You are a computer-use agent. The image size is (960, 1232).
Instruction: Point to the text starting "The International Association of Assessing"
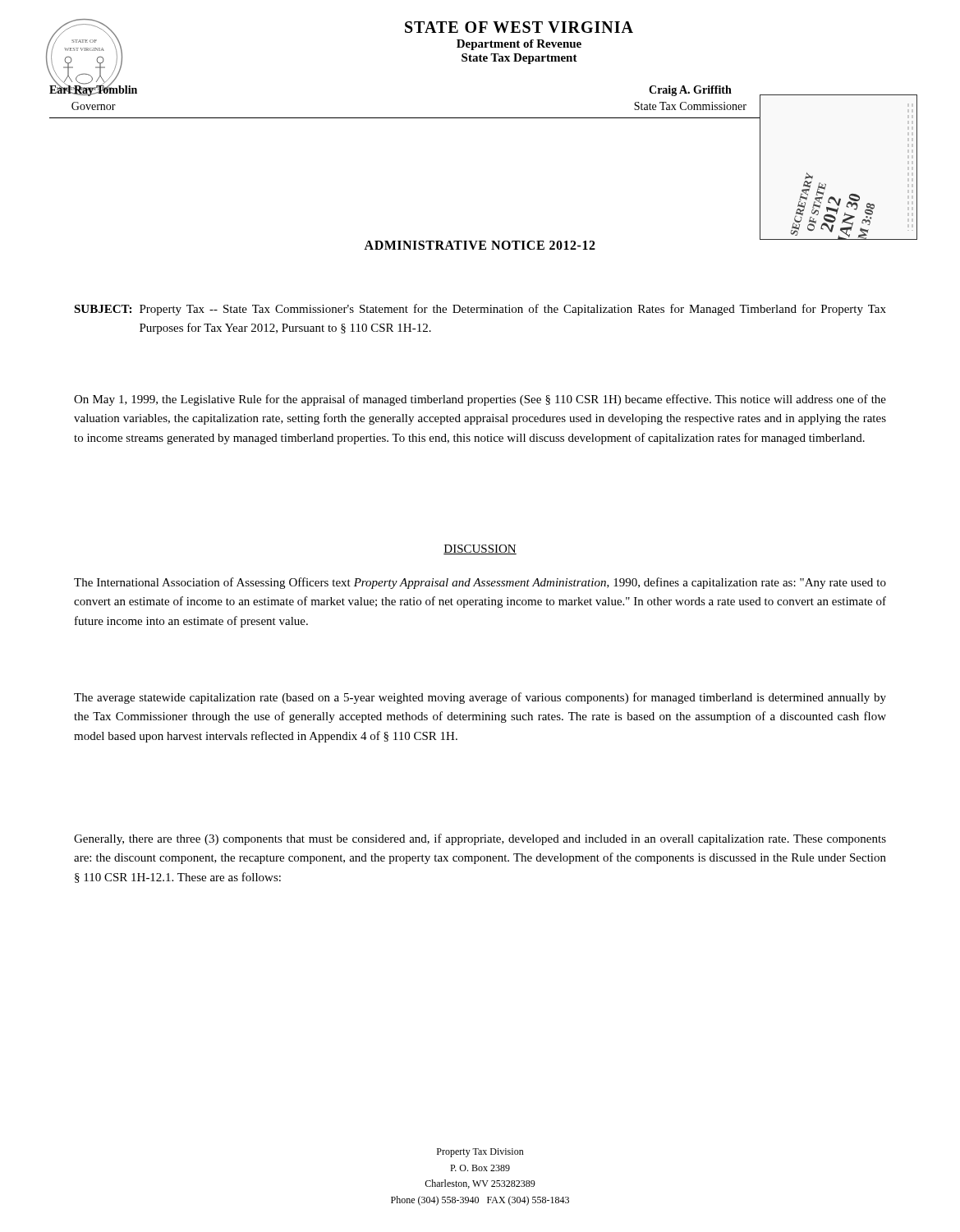click(480, 601)
